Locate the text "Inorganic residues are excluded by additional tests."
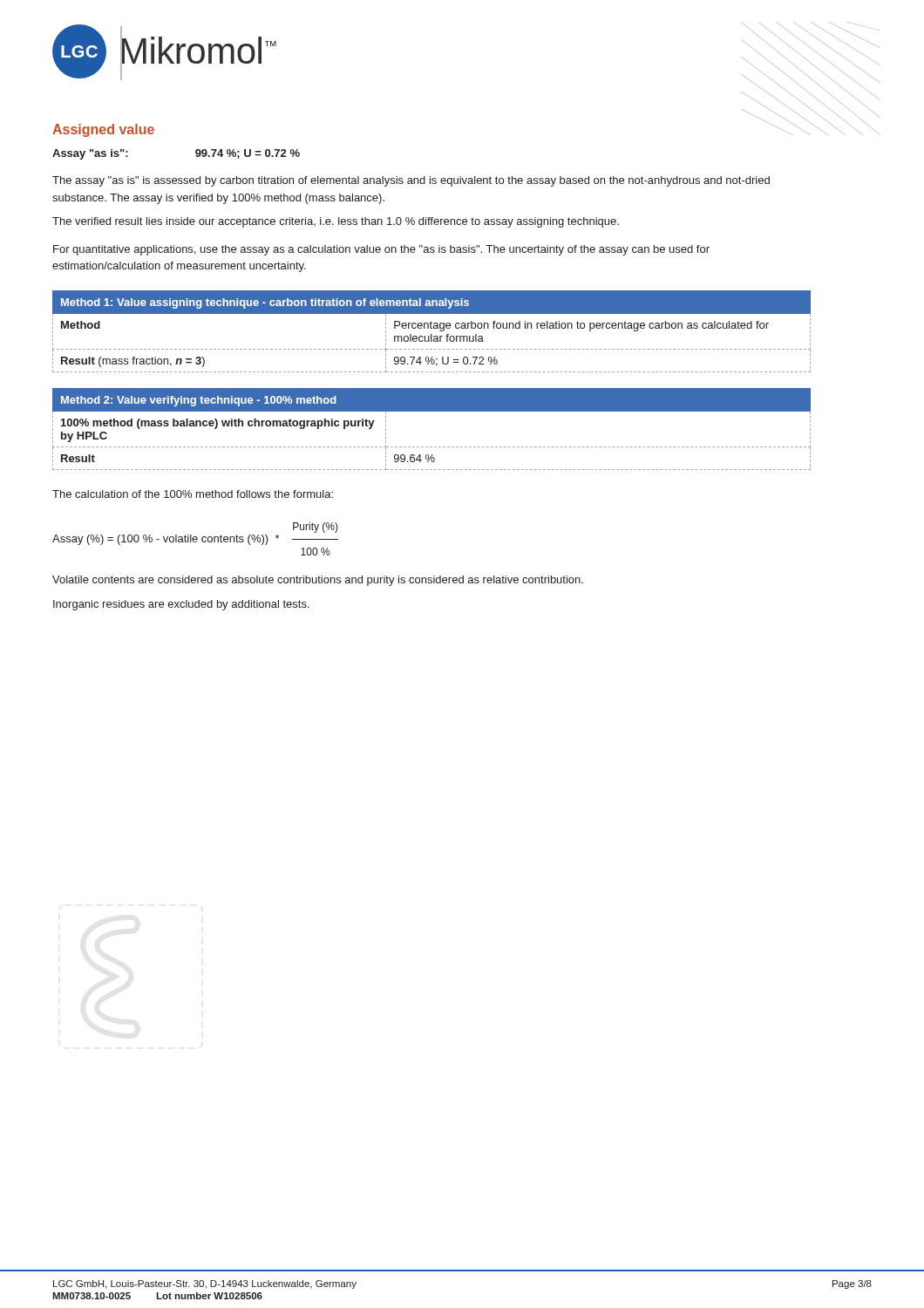The height and width of the screenshot is (1308, 924). [x=181, y=603]
